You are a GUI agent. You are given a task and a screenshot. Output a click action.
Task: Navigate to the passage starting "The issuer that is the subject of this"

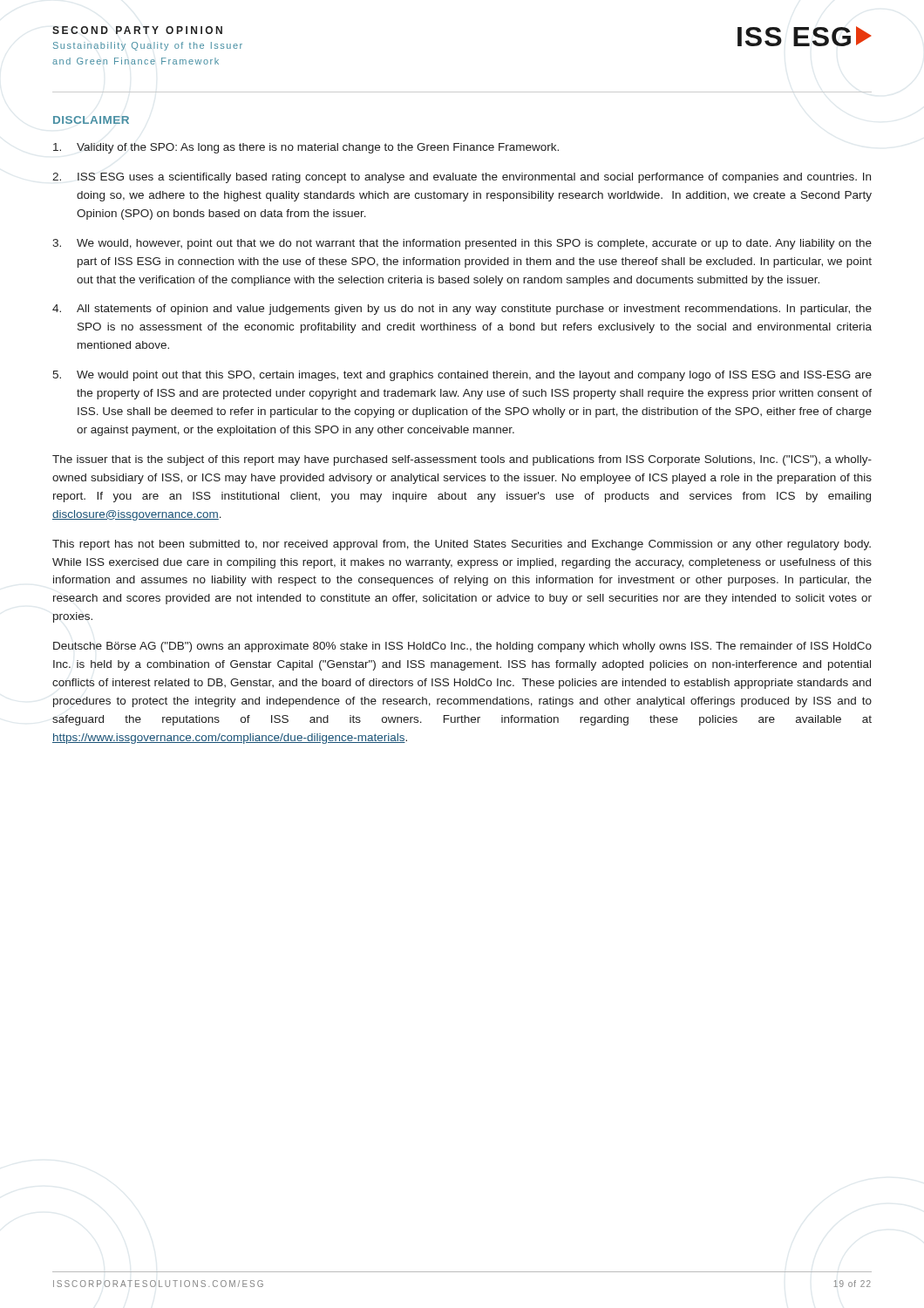tap(462, 486)
